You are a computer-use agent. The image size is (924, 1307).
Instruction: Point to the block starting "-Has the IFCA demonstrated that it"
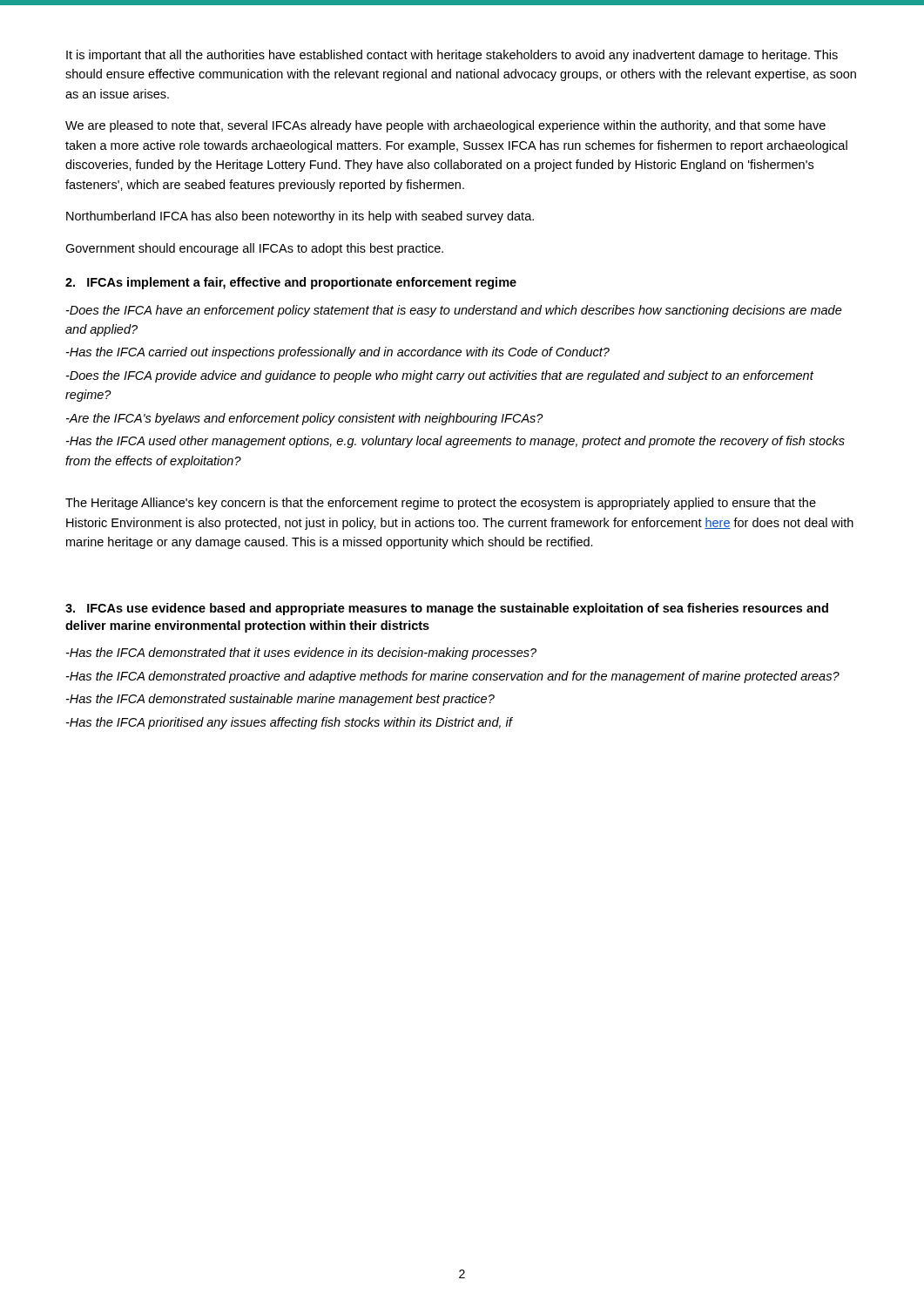tap(301, 653)
